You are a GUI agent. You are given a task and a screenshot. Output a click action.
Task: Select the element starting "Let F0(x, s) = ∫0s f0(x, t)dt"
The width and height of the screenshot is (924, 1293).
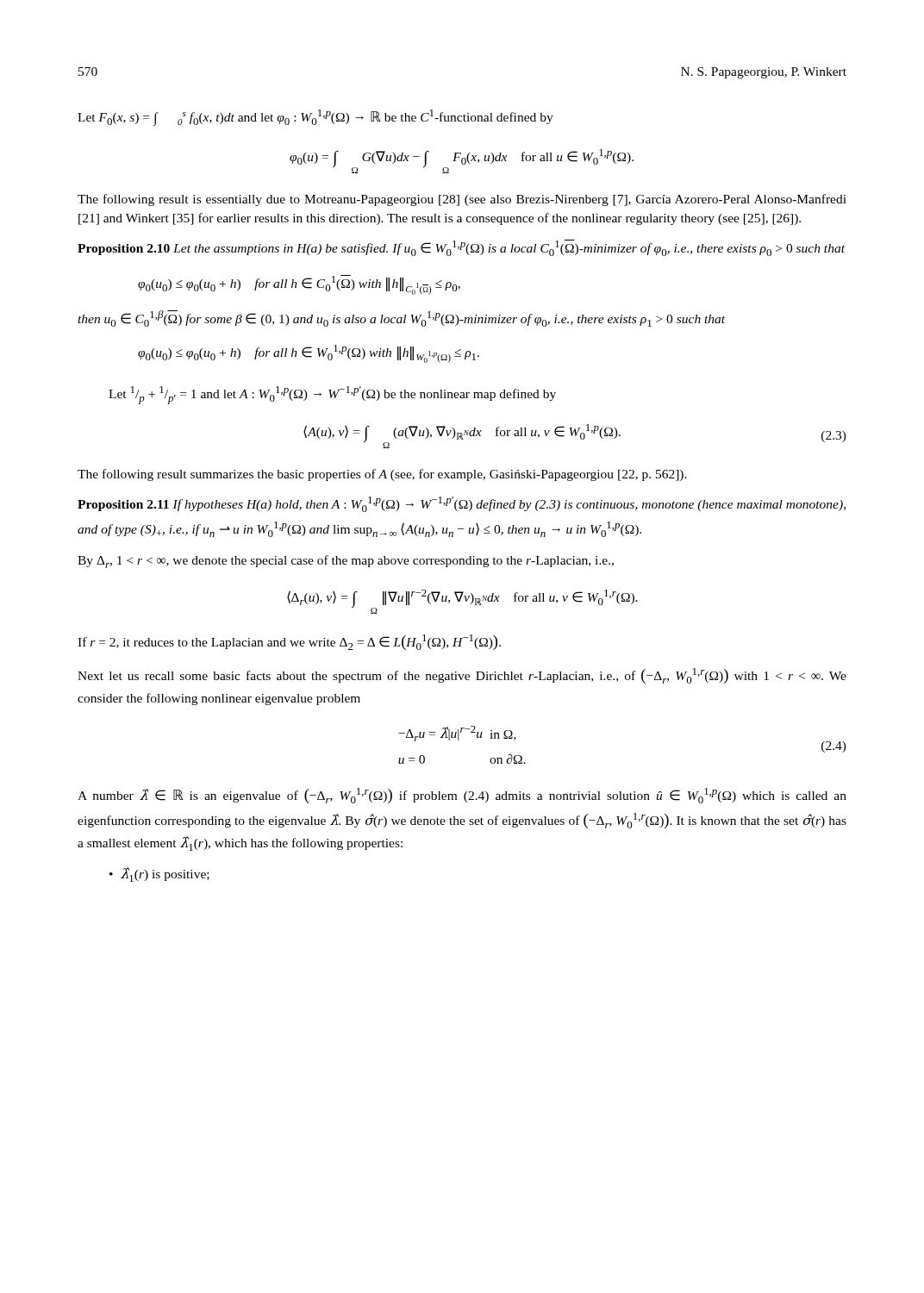click(315, 117)
